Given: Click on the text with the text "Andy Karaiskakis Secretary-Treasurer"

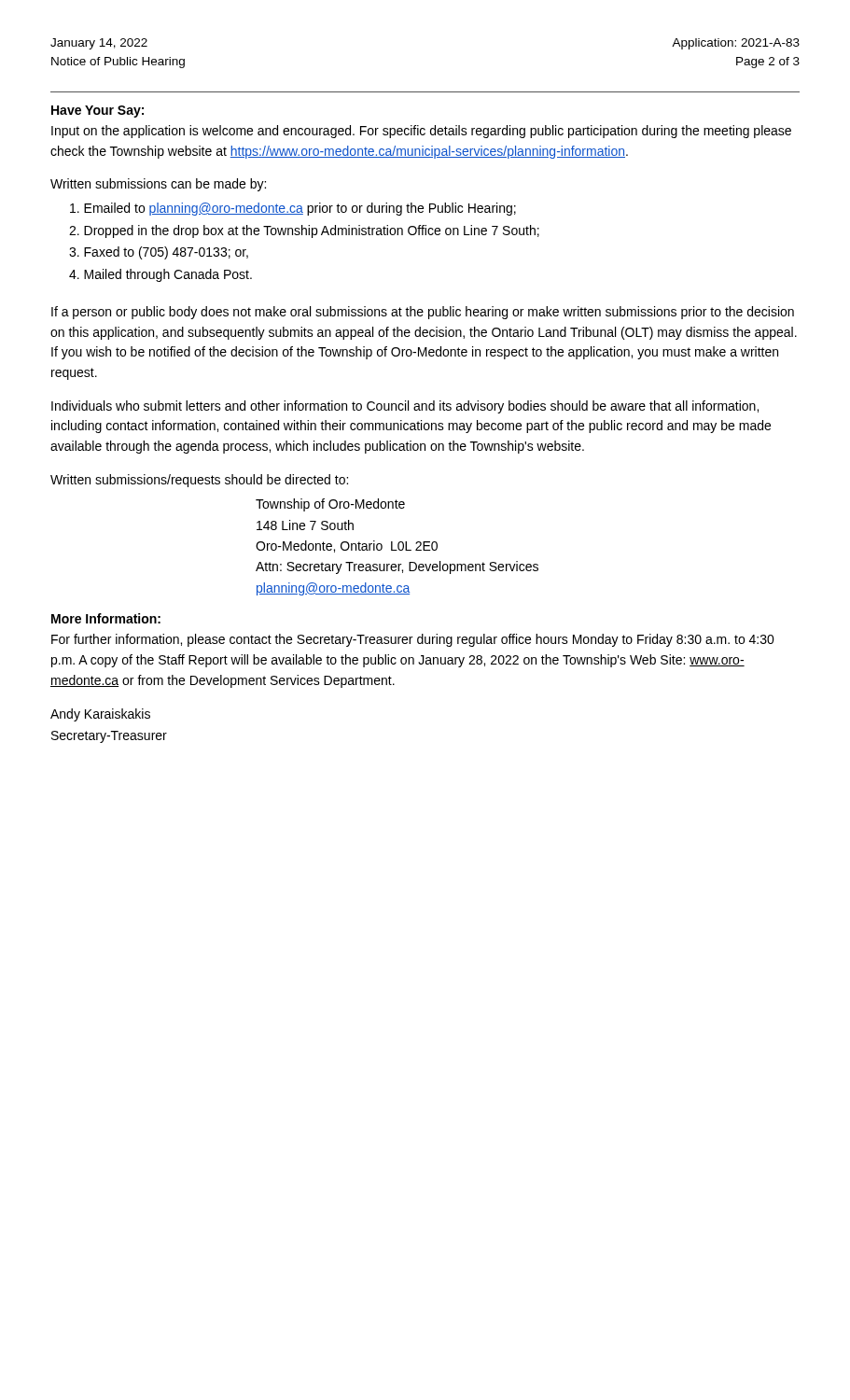Looking at the screenshot, I should coord(109,725).
